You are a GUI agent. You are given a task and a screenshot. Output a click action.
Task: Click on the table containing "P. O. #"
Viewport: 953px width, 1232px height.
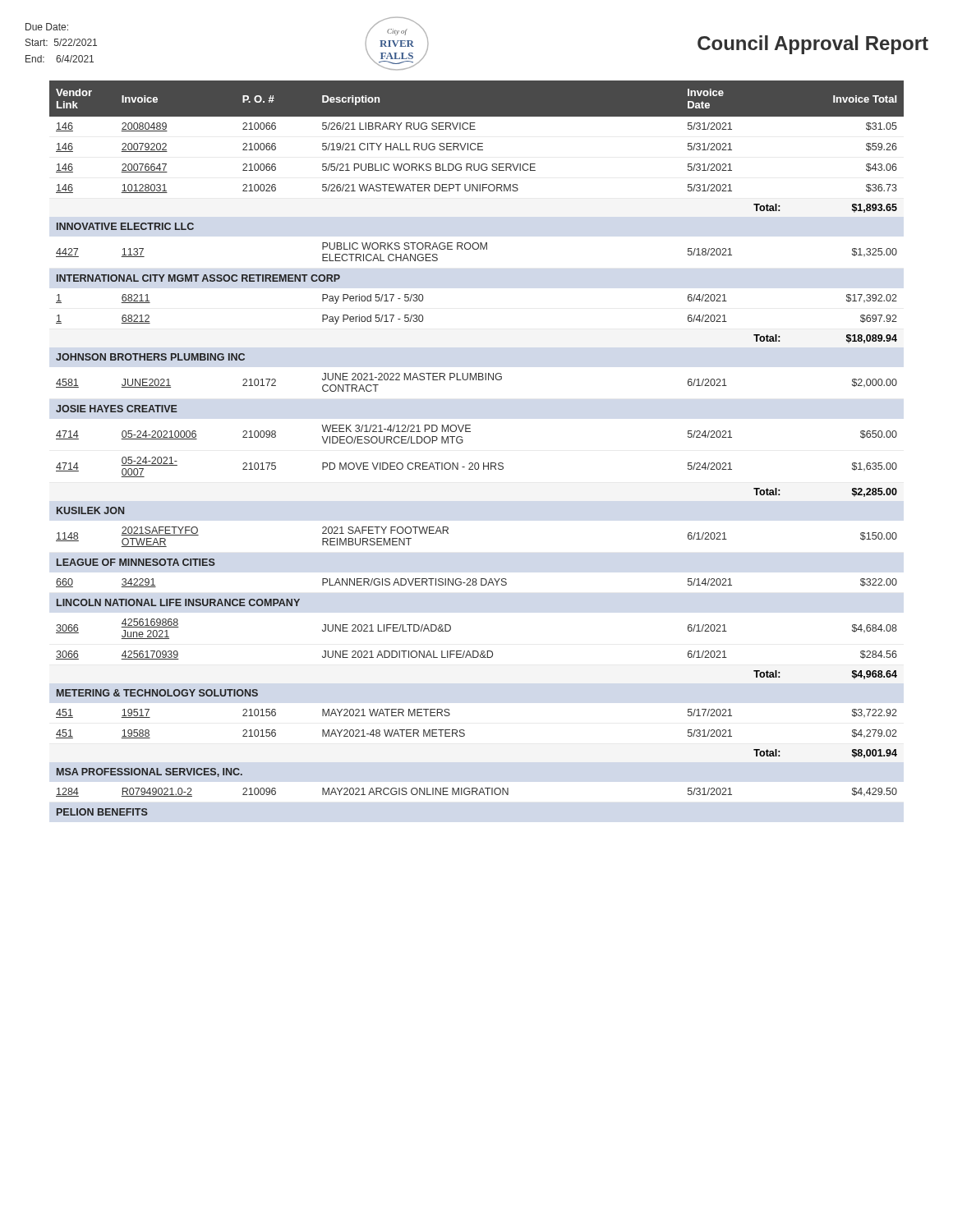476,451
